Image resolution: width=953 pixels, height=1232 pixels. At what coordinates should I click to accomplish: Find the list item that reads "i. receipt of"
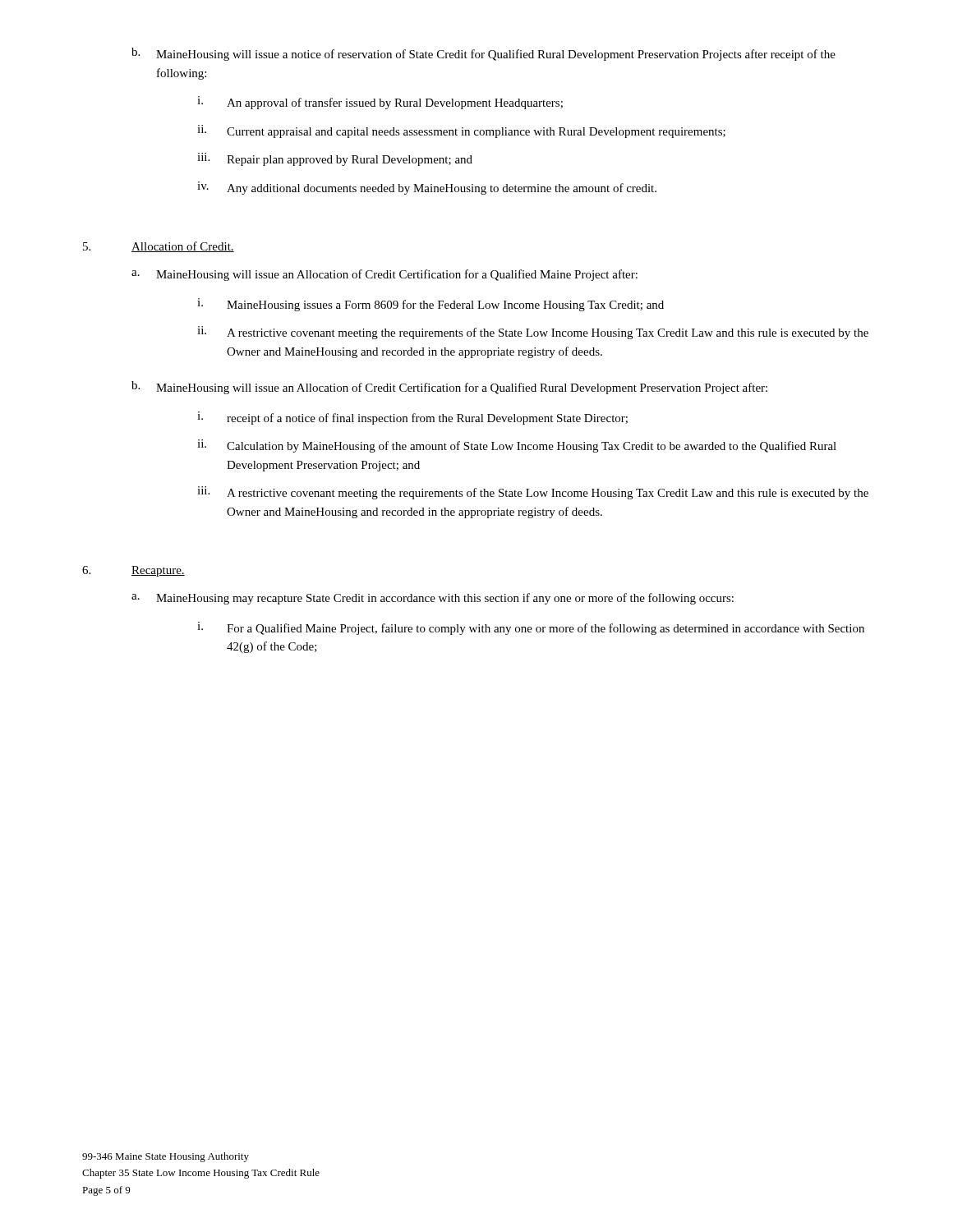pyautogui.click(x=542, y=418)
